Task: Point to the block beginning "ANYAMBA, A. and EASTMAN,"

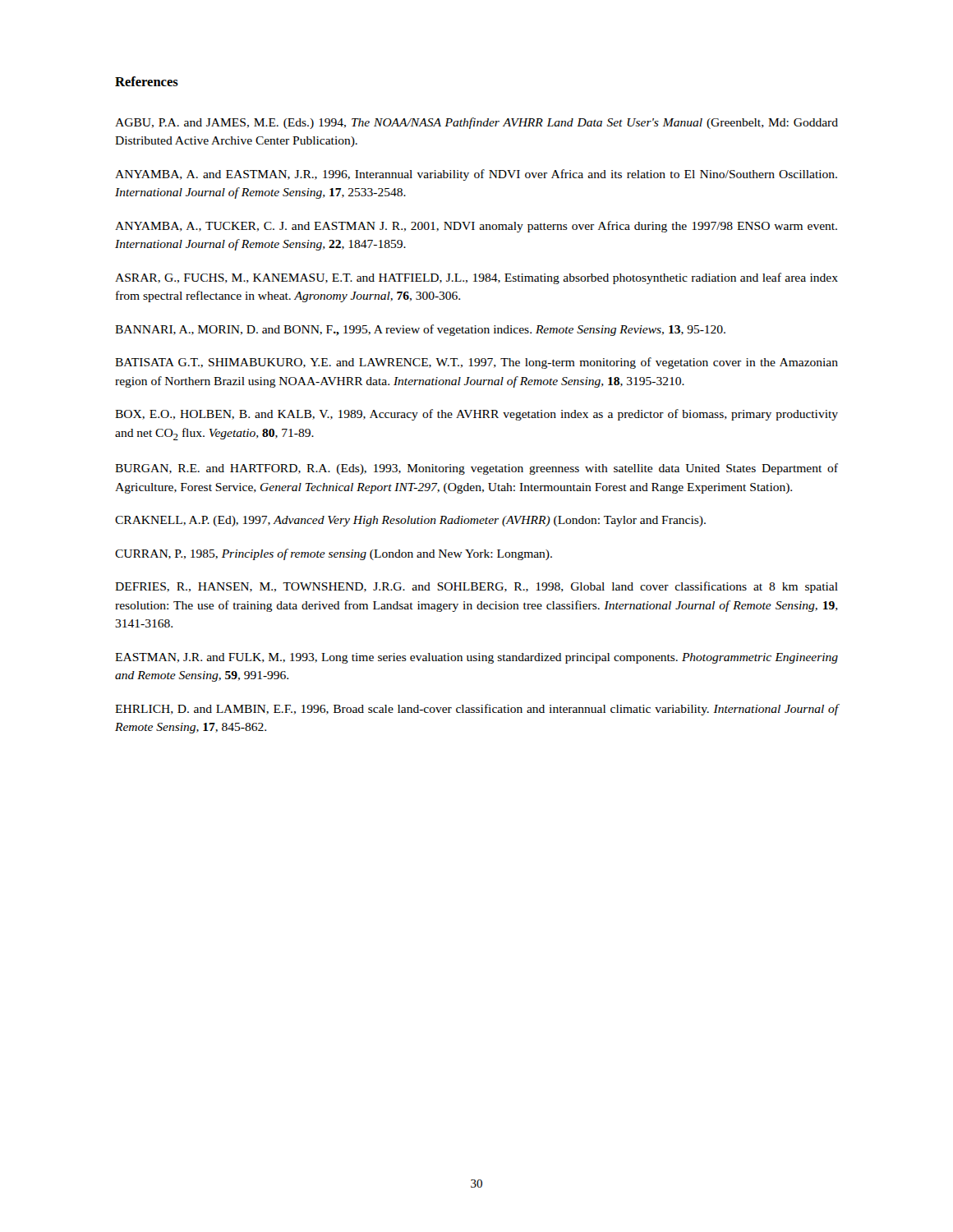Action: (476, 183)
